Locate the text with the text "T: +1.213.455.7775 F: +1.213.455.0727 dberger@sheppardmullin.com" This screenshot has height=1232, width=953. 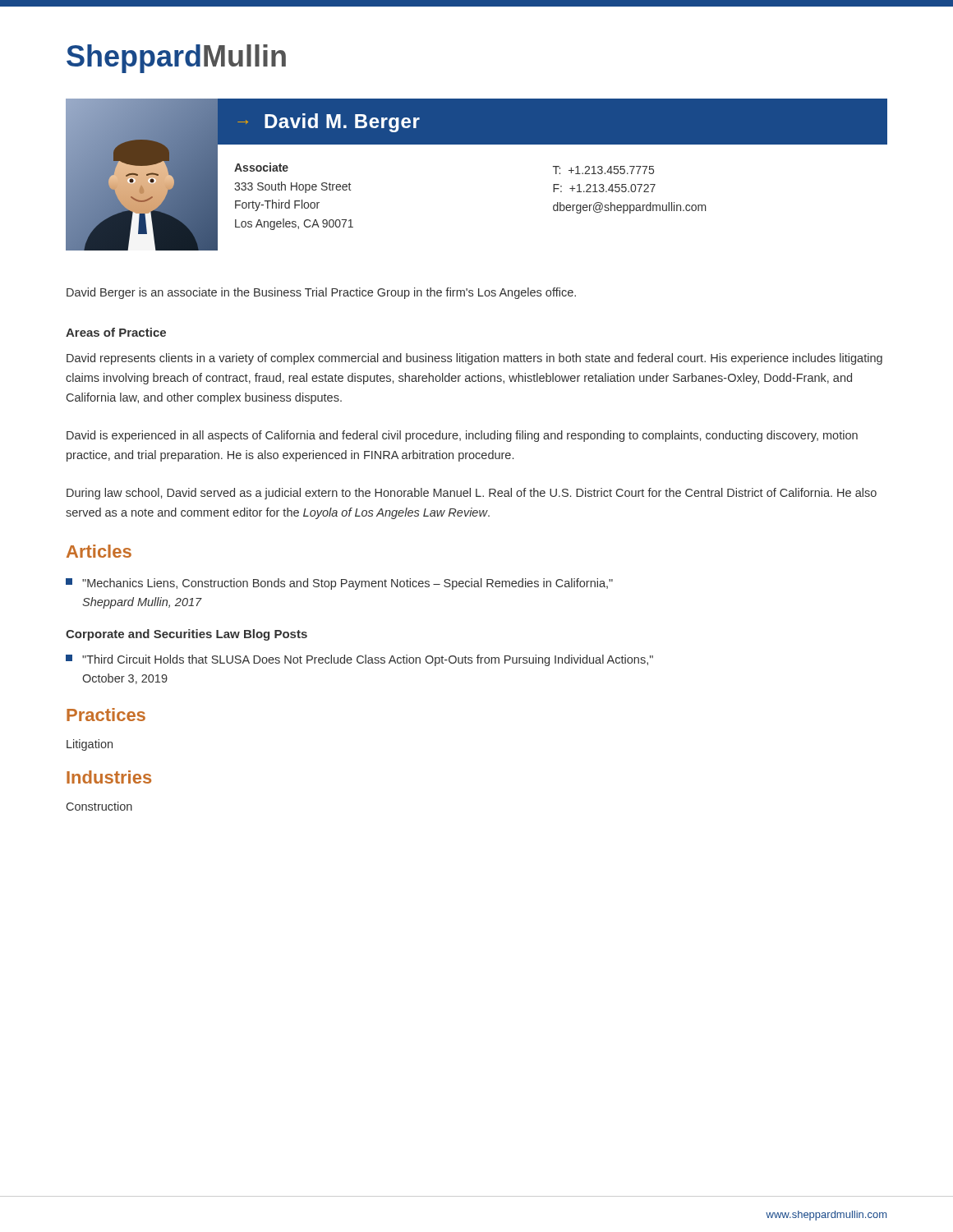(603, 170)
